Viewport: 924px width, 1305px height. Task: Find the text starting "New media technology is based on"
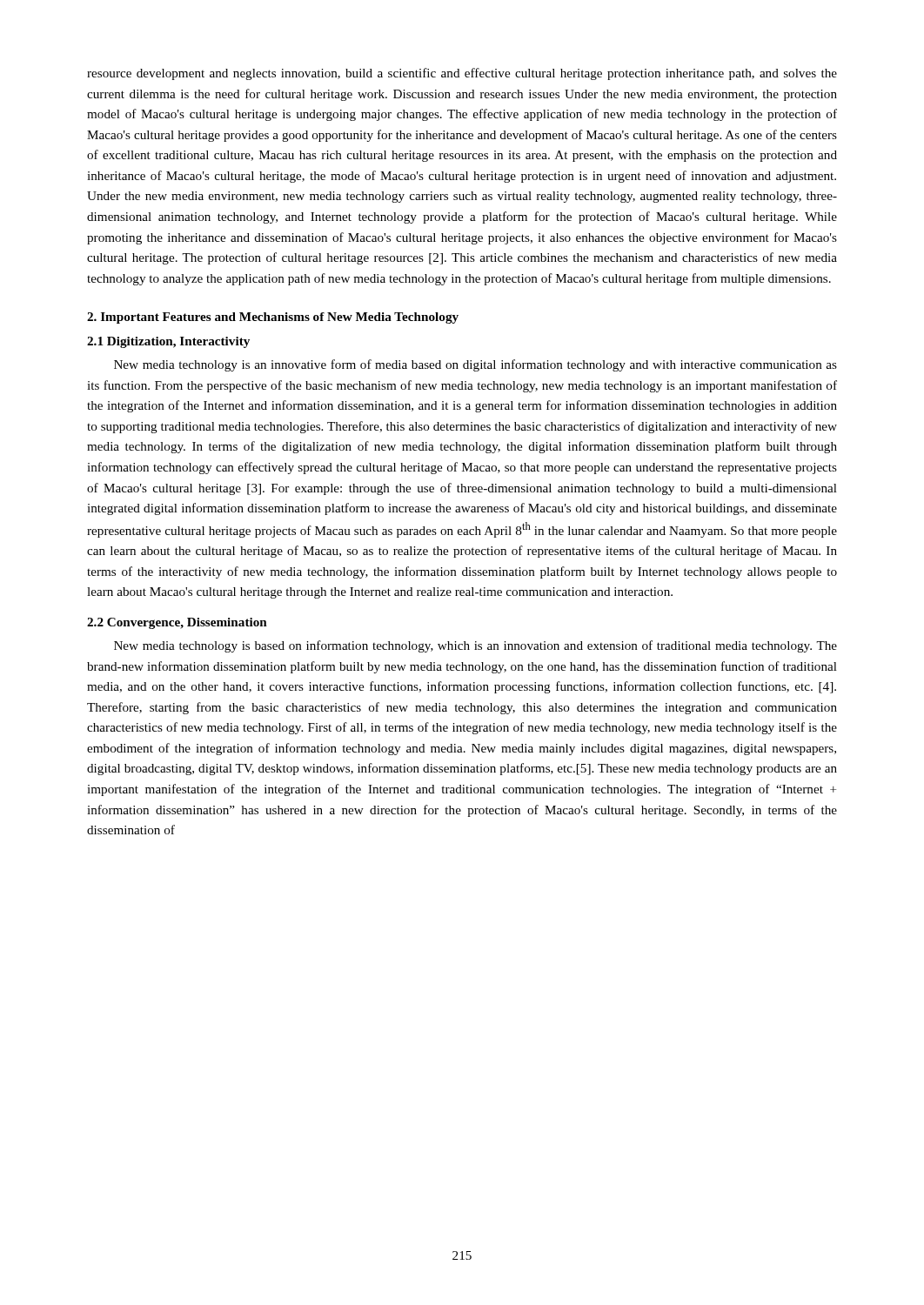(x=462, y=738)
